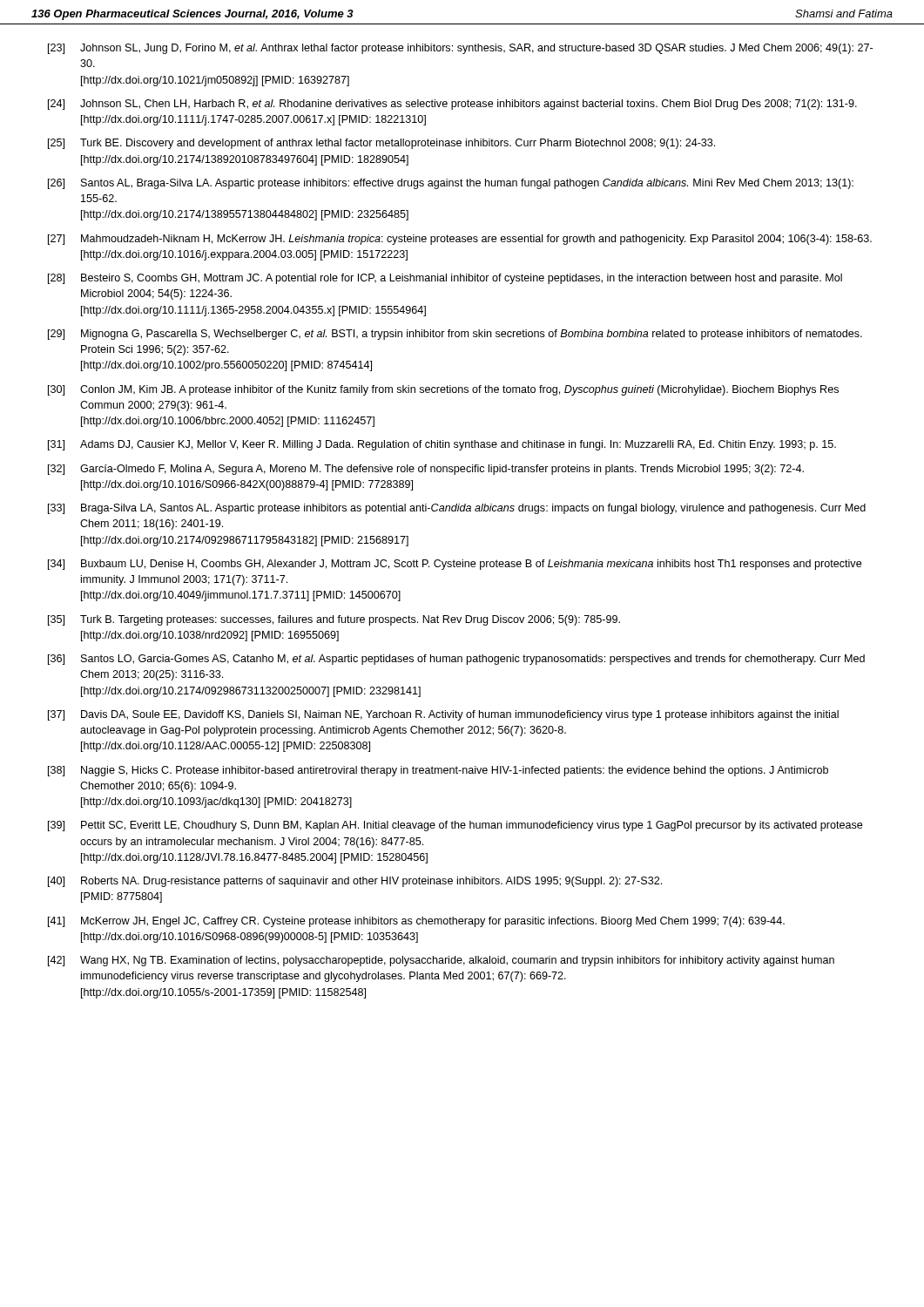The height and width of the screenshot is (1307, 924).
Task: Find the text starting "[23] Johnson SL,"
Action: [x=462, y=64]
